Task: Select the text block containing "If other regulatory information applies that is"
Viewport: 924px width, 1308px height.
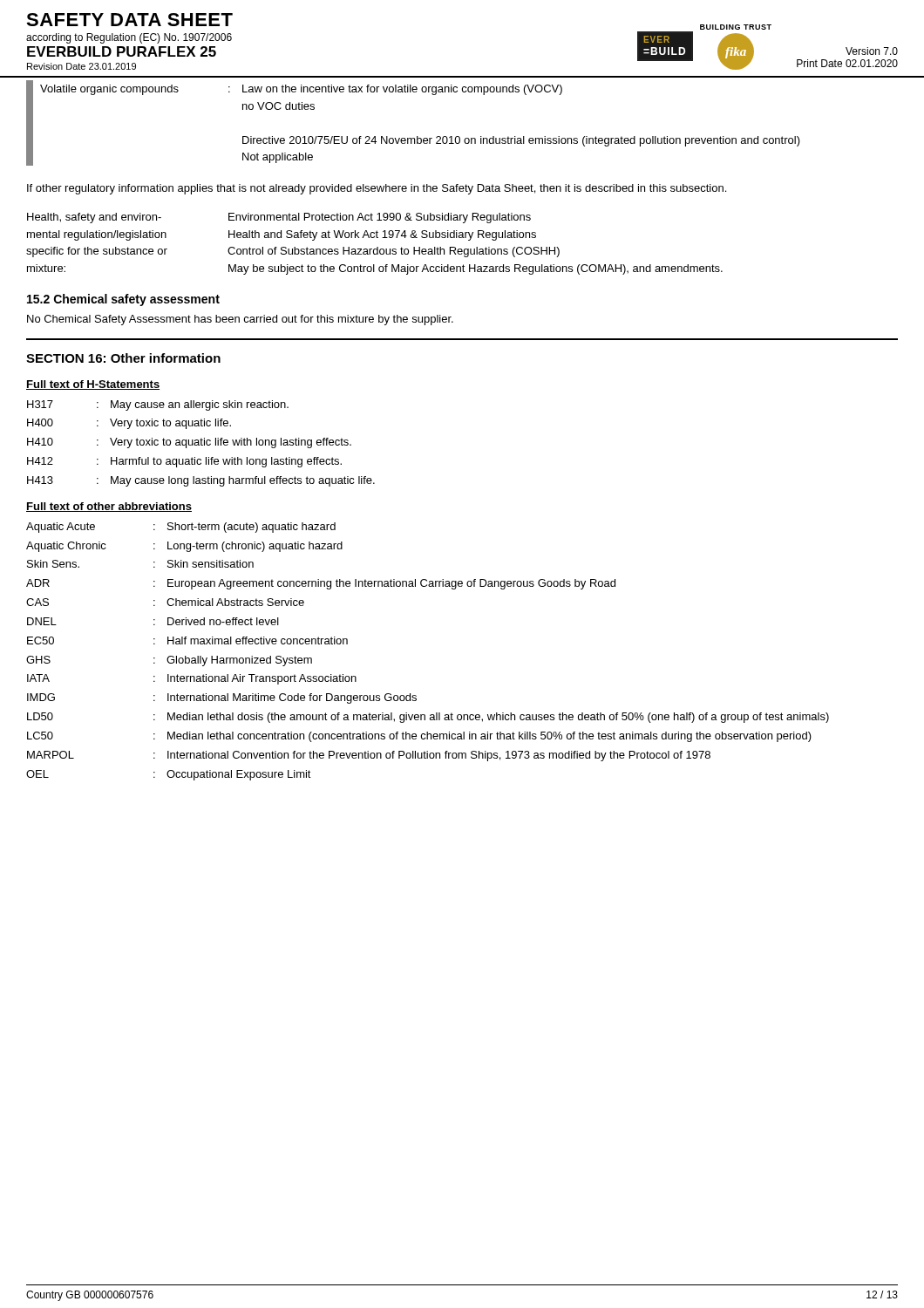Action: point(377,187)
